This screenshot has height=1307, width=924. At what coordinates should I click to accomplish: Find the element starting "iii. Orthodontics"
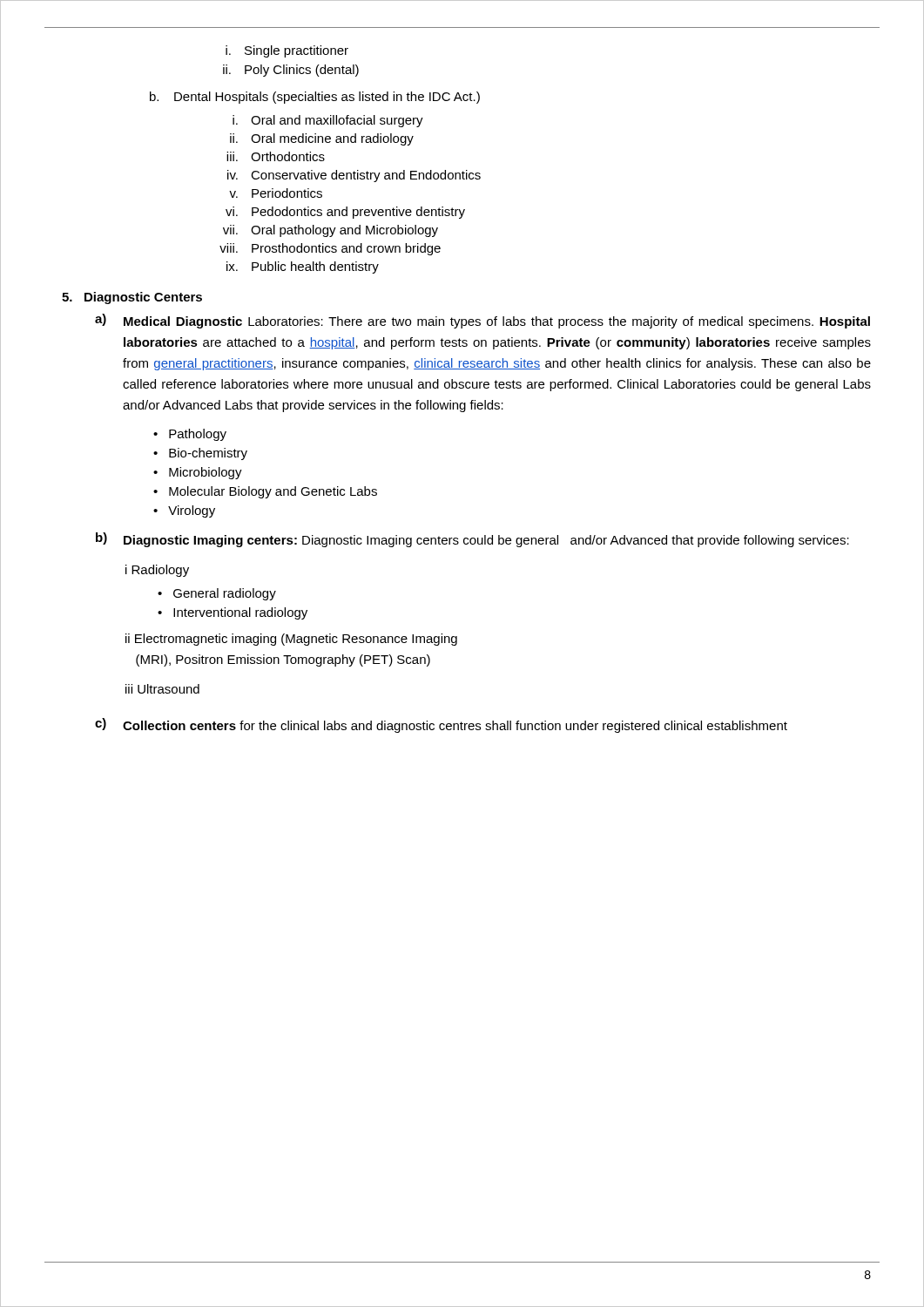[x=261, y=156]
